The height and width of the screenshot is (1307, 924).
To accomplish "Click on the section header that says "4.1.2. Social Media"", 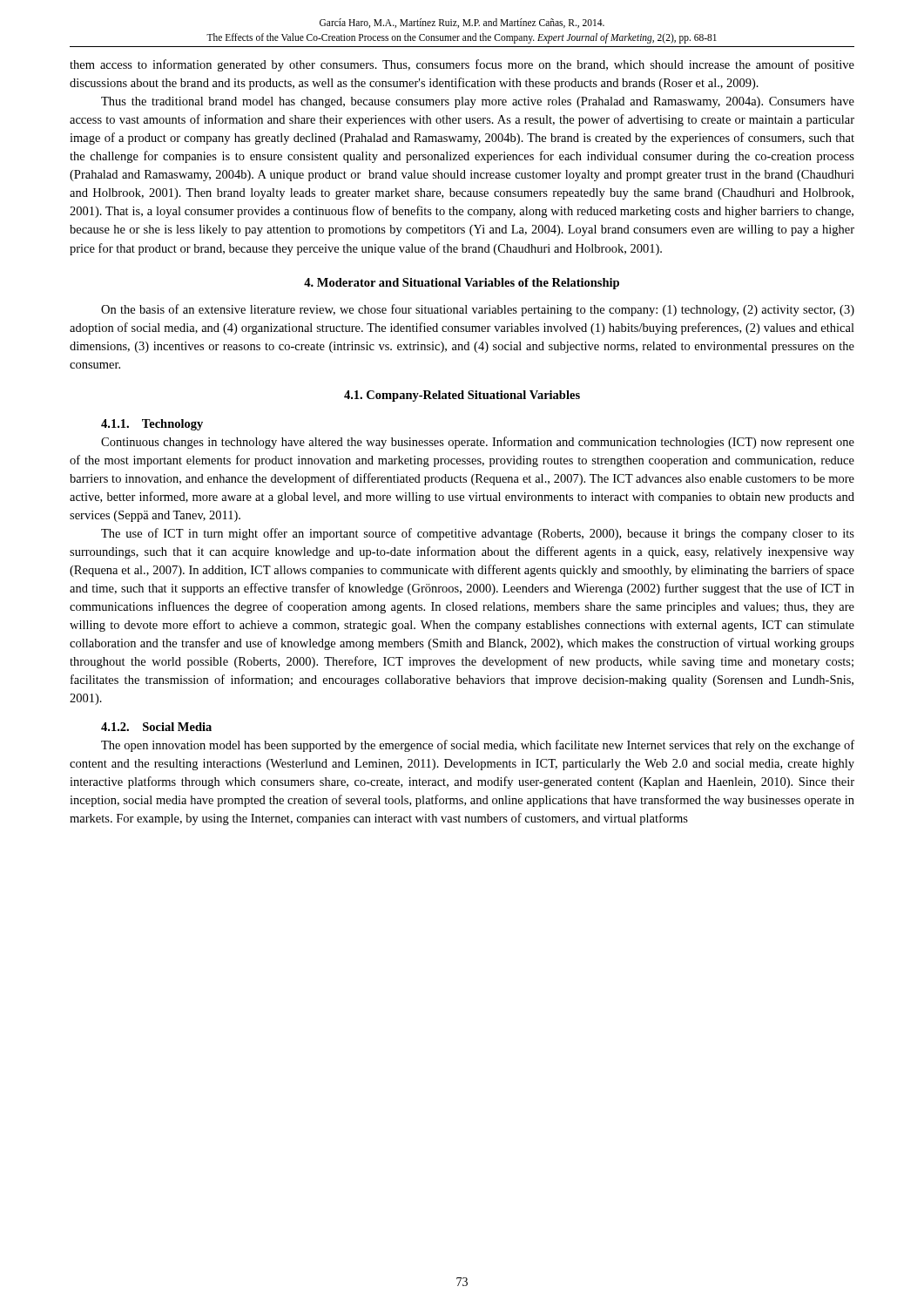I will pos(156,727).
